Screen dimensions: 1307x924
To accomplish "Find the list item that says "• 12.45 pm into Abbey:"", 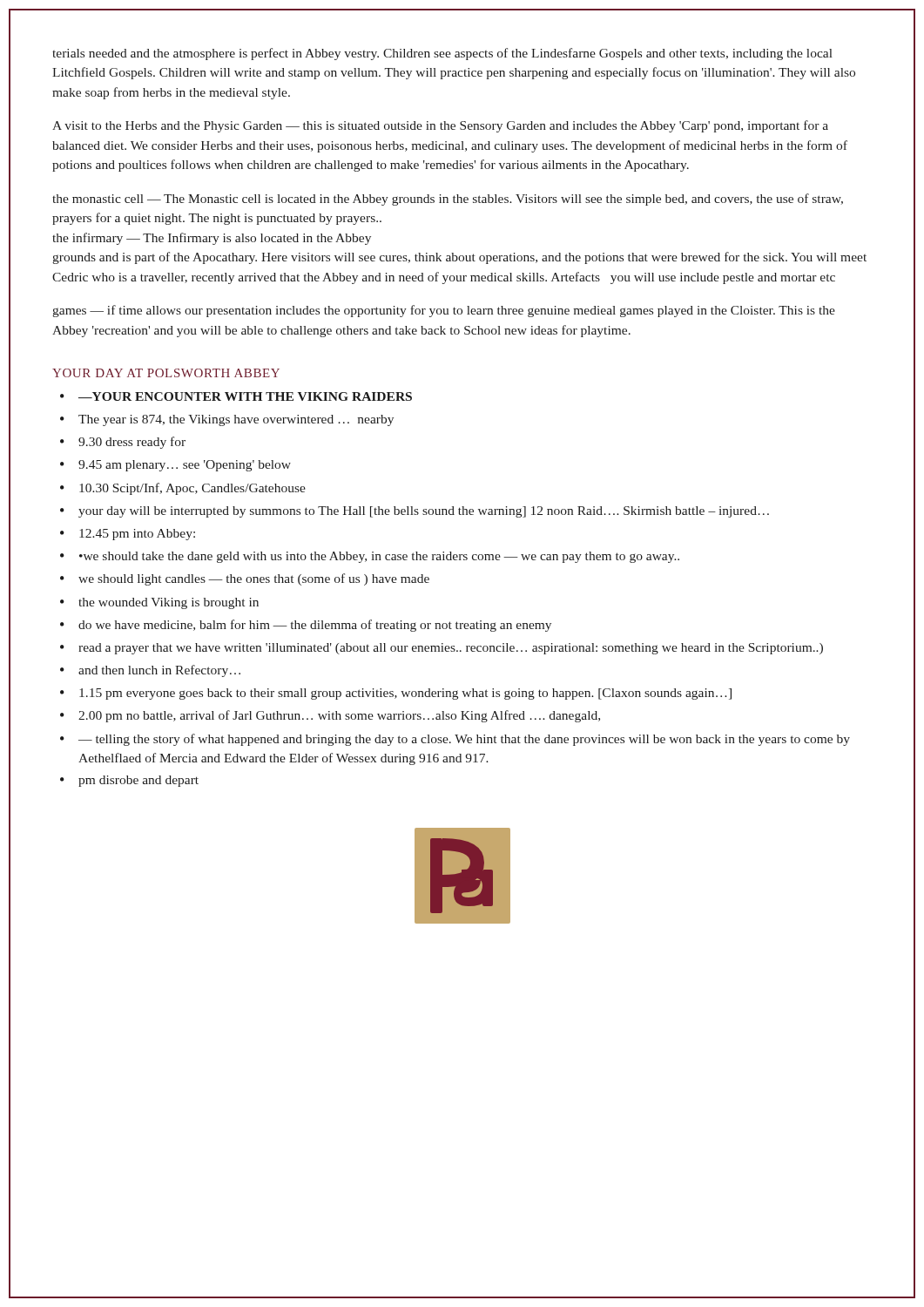I will click(128, 535).
